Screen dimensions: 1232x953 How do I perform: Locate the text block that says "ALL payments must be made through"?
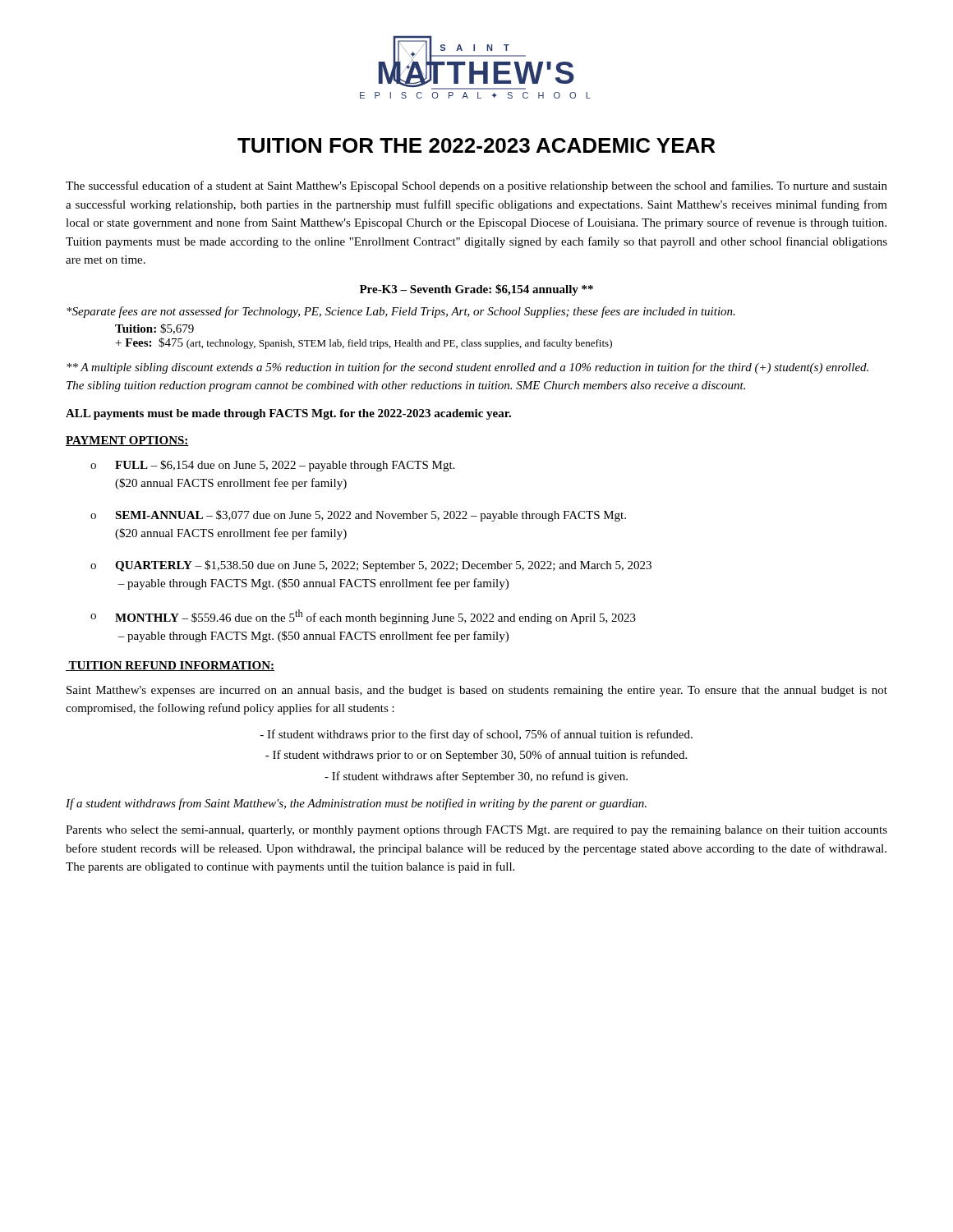(x=289, y=413)
